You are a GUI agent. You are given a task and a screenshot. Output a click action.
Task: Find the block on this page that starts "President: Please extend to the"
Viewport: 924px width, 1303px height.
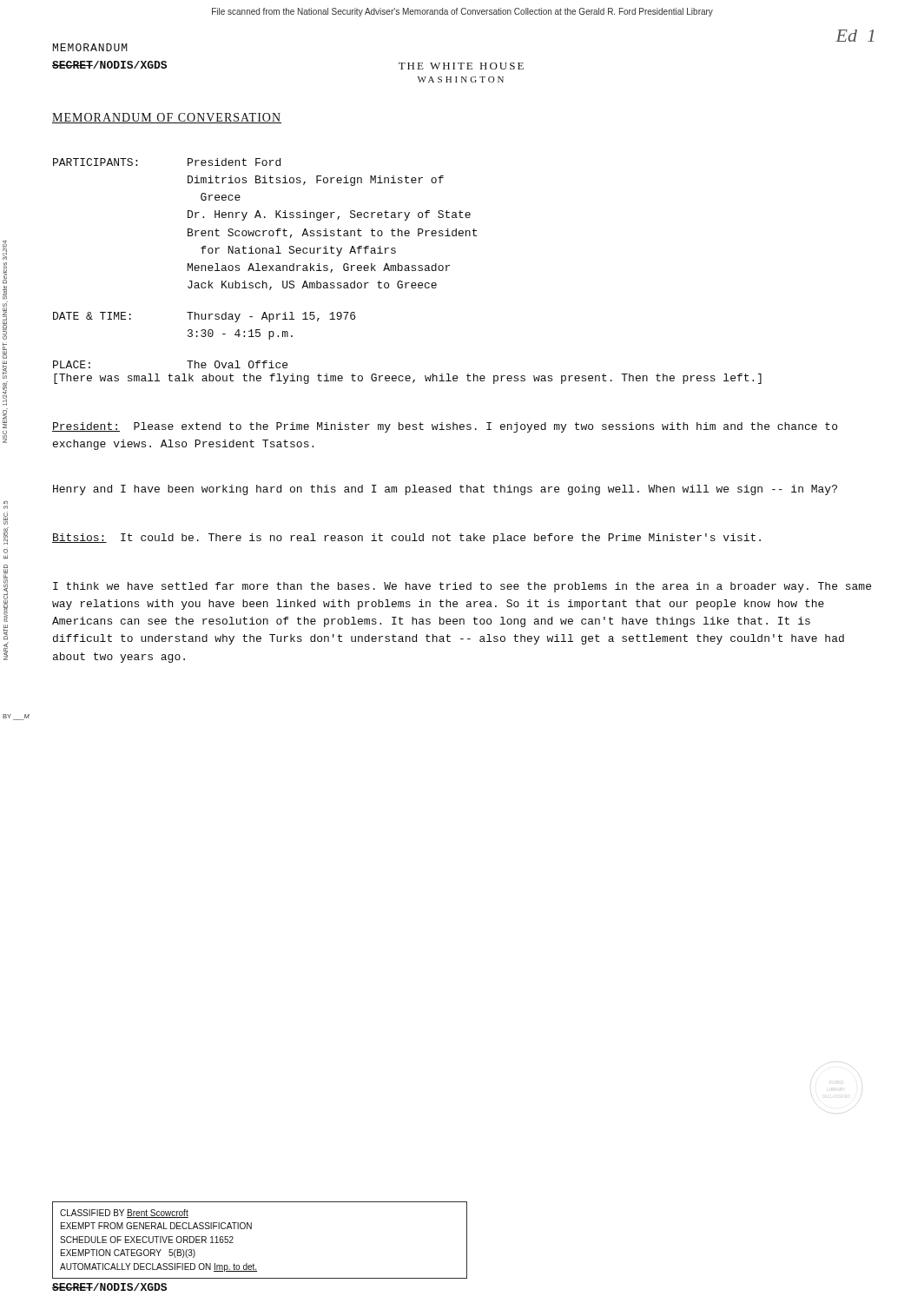(x=445, y=436)
